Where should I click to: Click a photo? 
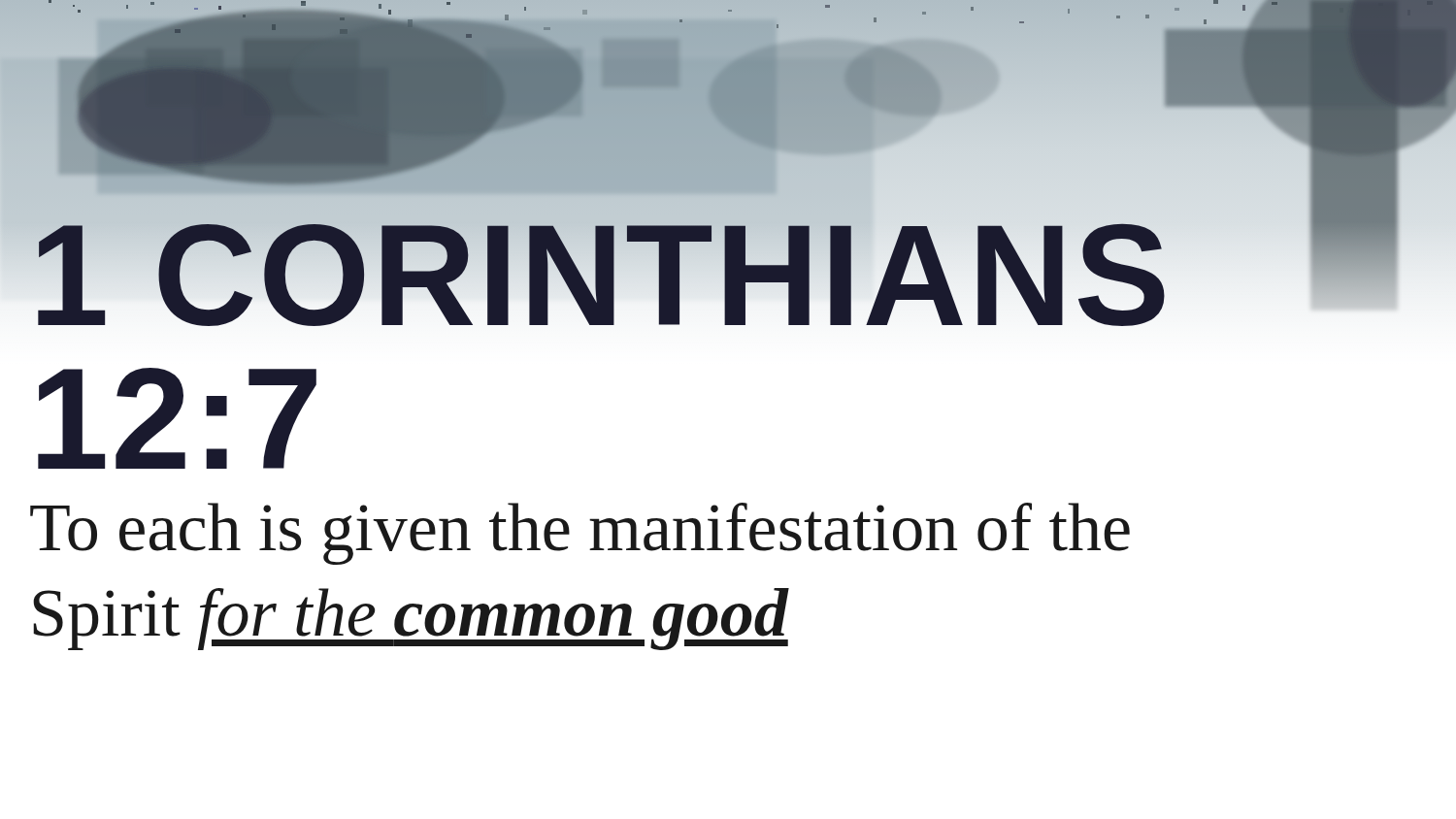[728, 184]
